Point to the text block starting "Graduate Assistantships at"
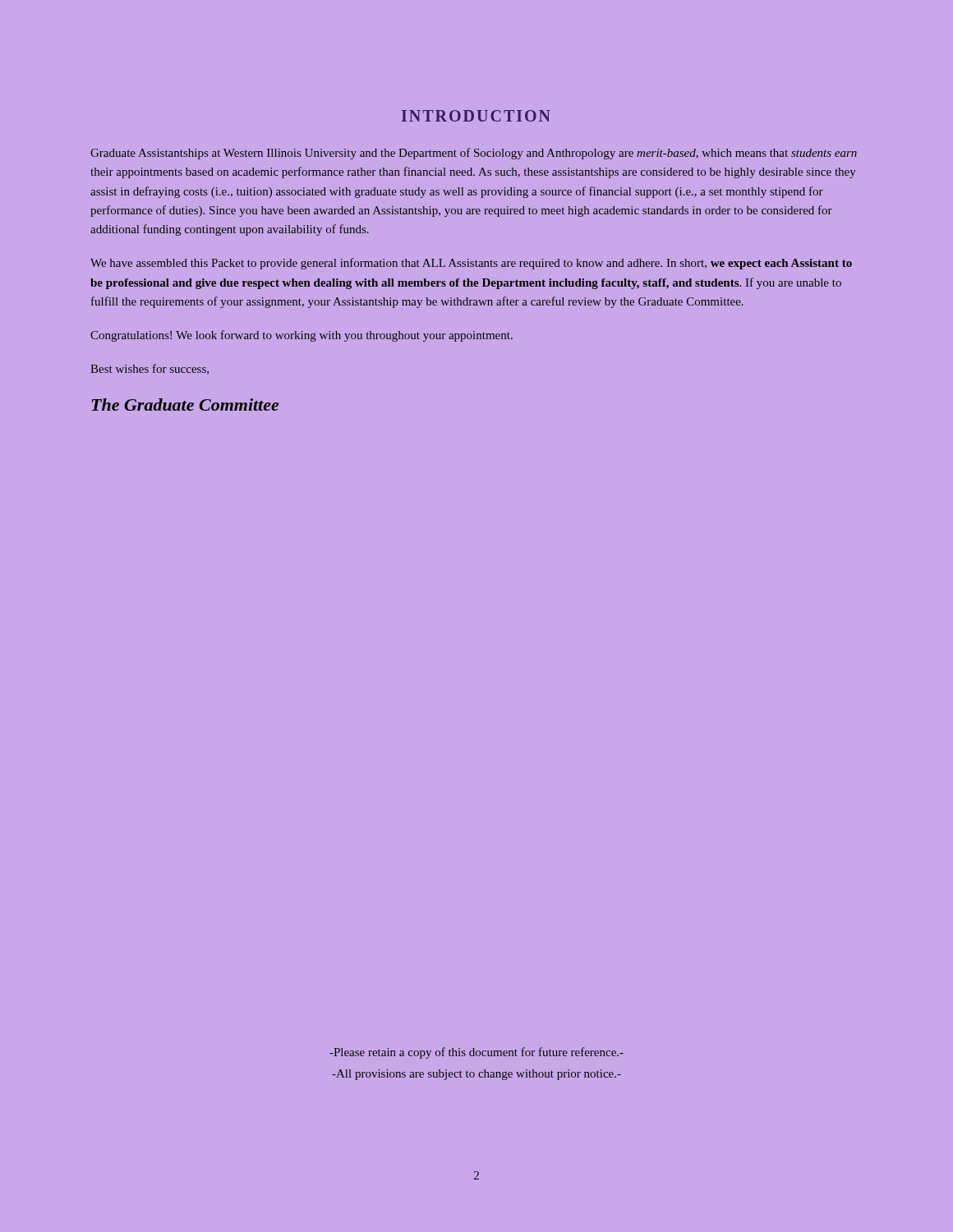Screen dimensions: 1232x953 click(474, 191)
